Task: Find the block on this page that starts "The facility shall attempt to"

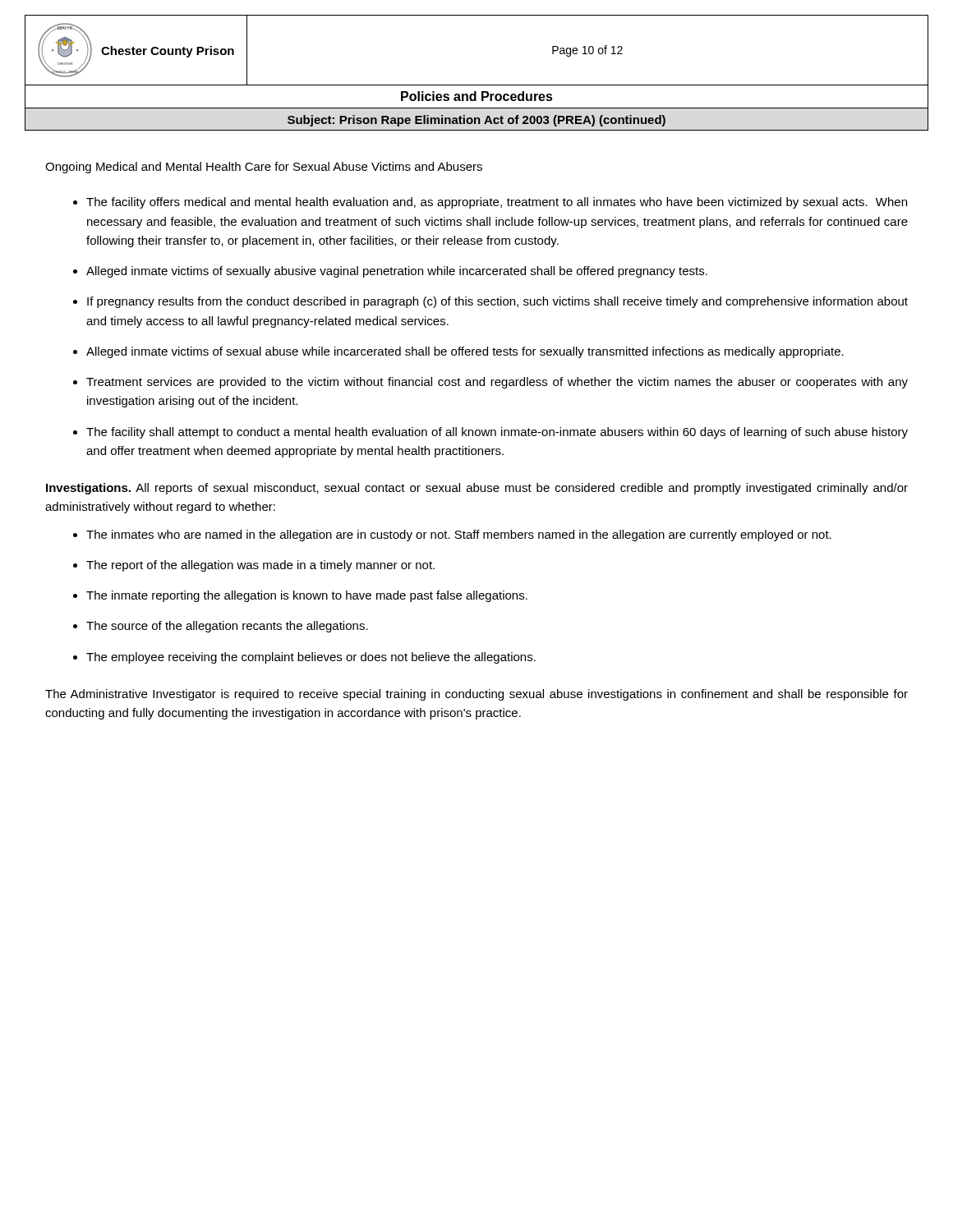Action: point(497,441)
